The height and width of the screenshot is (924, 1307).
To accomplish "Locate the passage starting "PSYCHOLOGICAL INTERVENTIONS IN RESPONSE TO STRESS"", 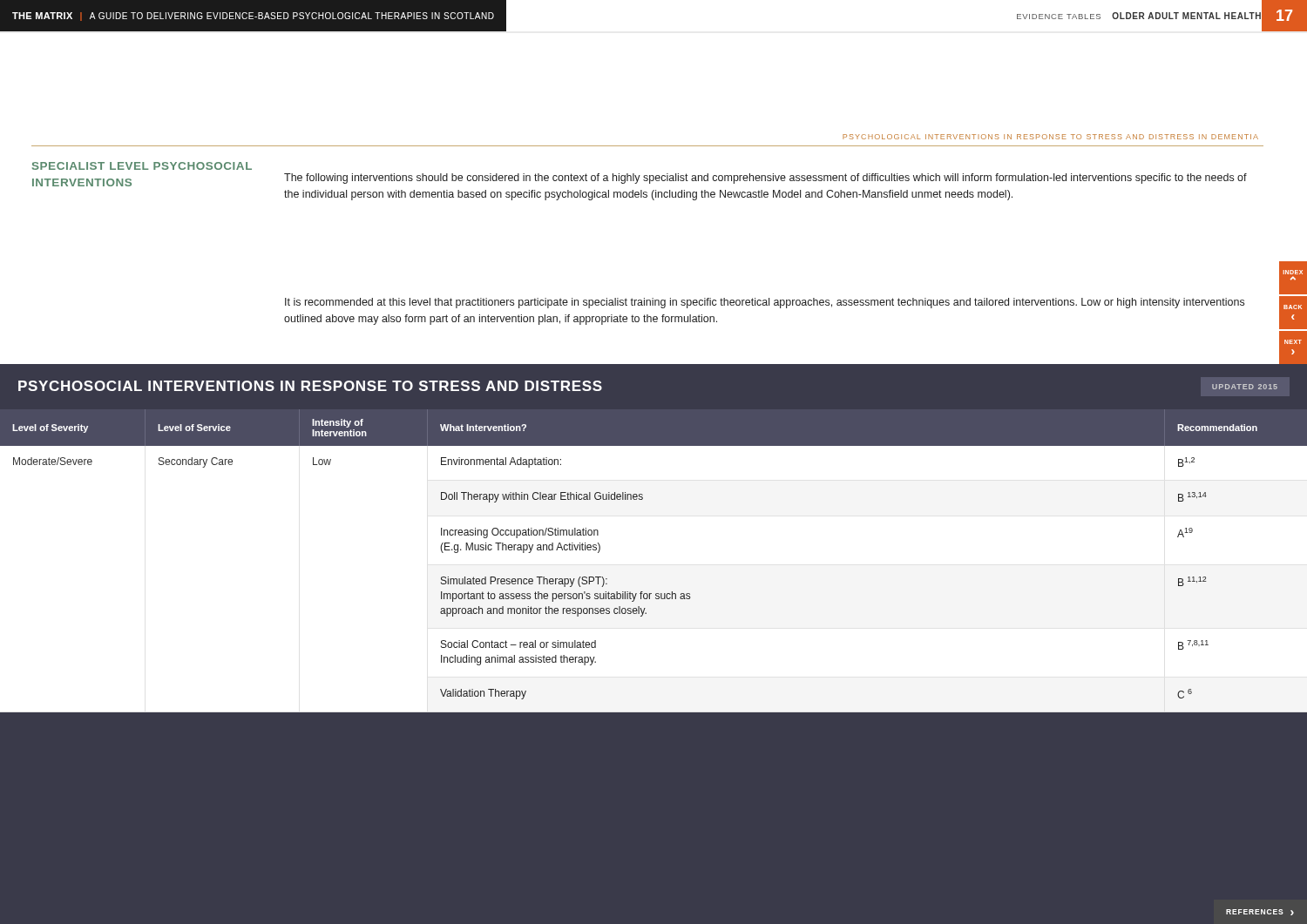I will click(x=1051, y=137).
